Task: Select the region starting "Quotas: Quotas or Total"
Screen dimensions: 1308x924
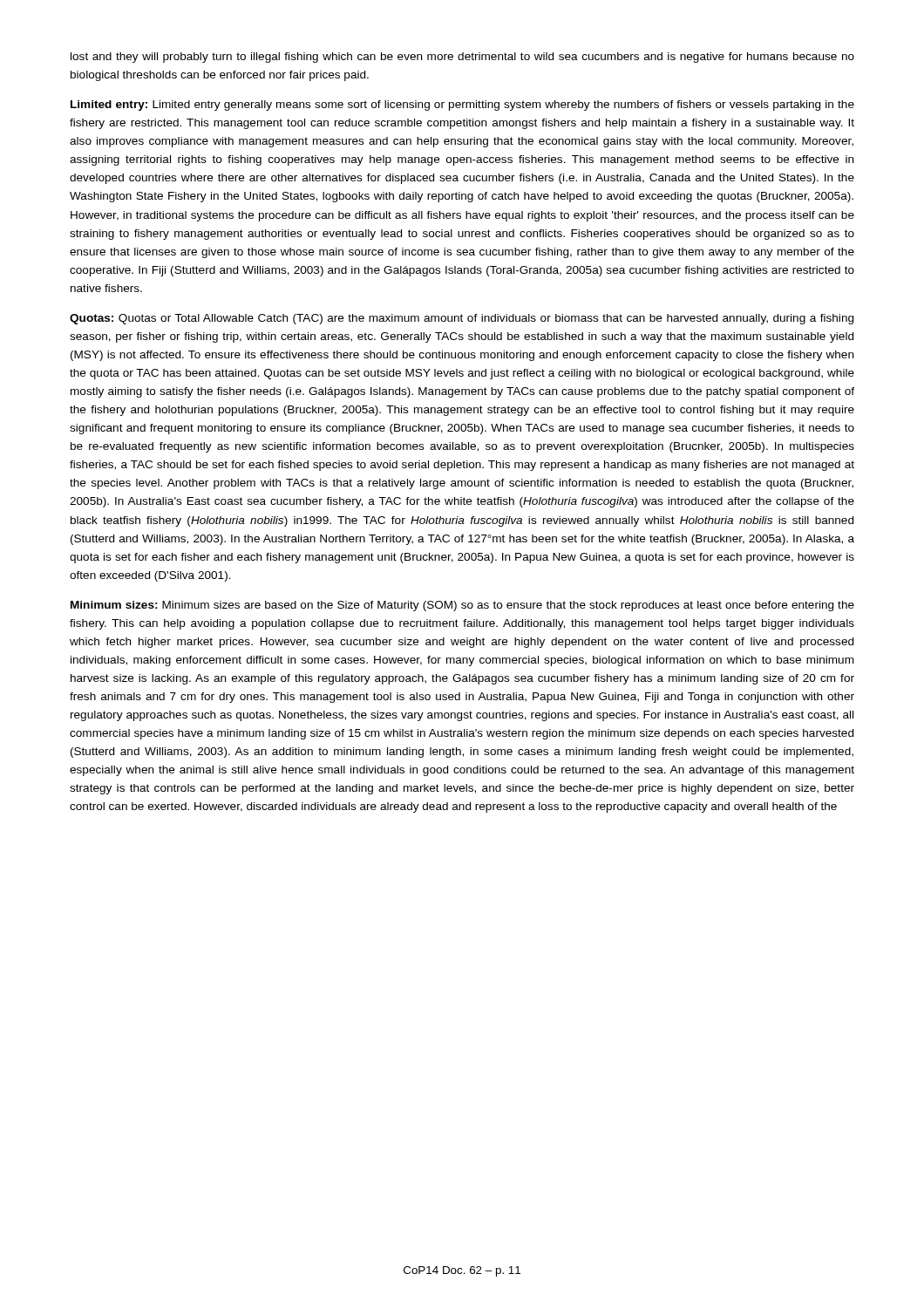Action: click(462, 446)
